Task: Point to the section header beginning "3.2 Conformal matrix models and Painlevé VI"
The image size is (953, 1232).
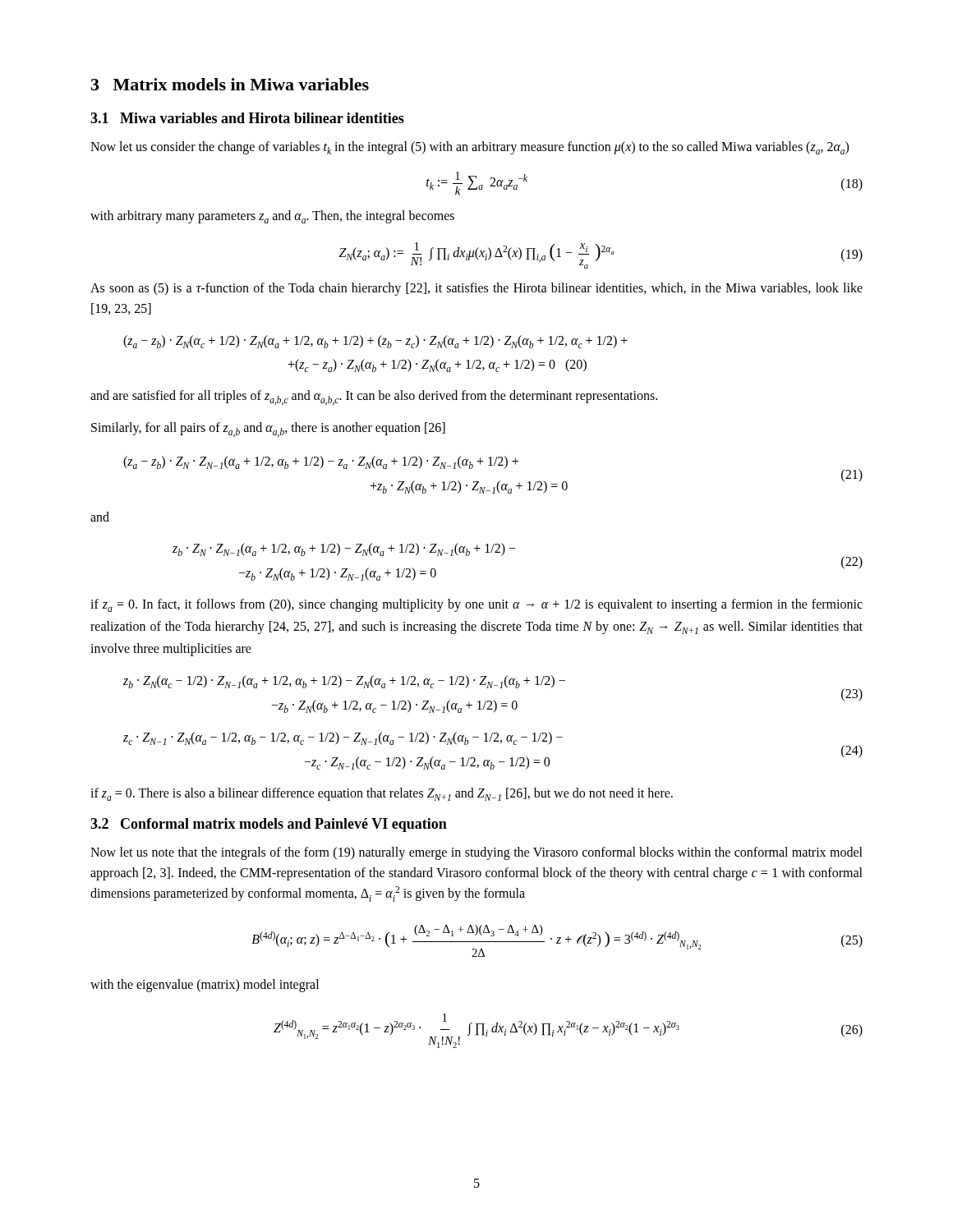Action: tap(269, 825)
